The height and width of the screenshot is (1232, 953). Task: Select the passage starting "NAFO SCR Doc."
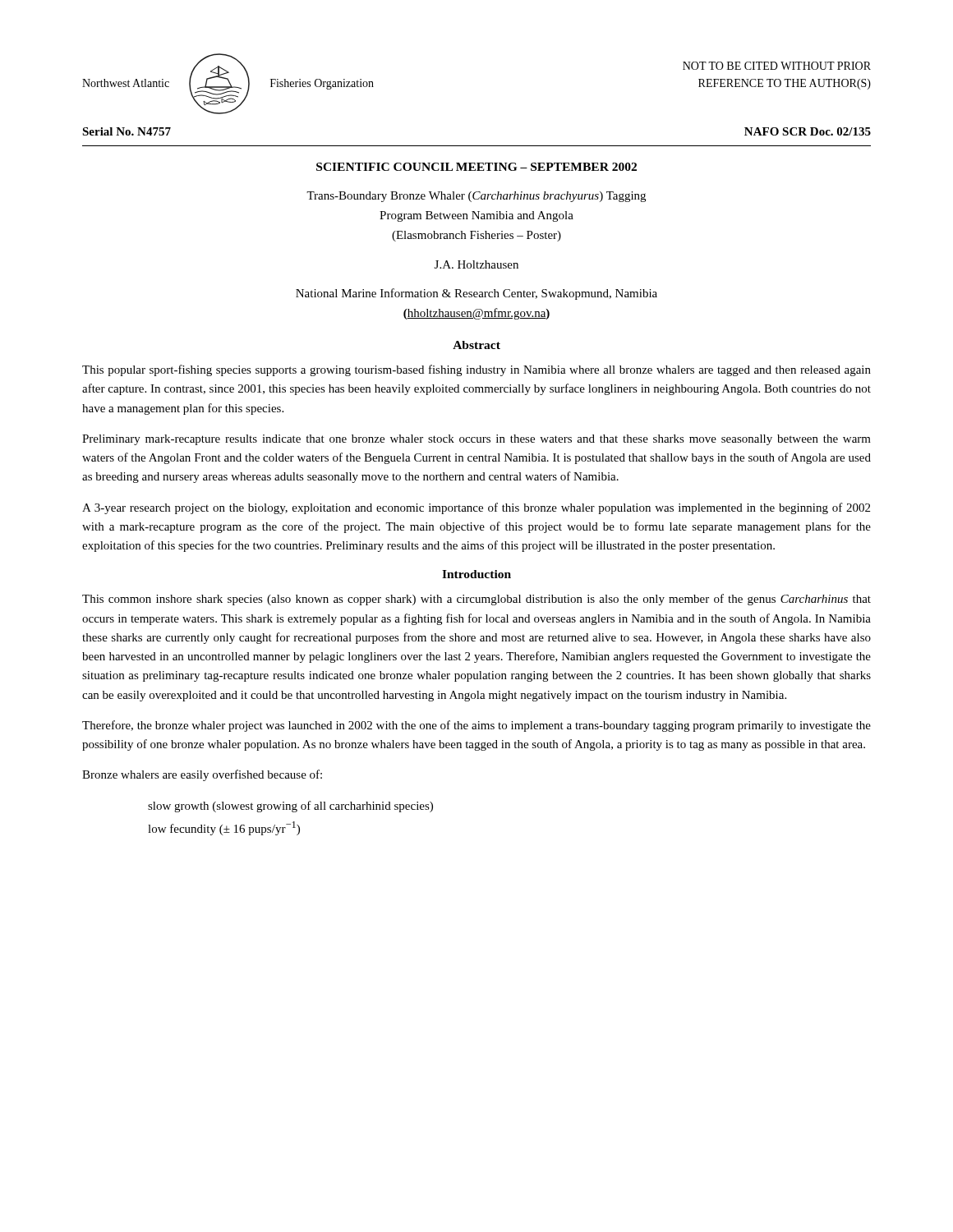808,131
